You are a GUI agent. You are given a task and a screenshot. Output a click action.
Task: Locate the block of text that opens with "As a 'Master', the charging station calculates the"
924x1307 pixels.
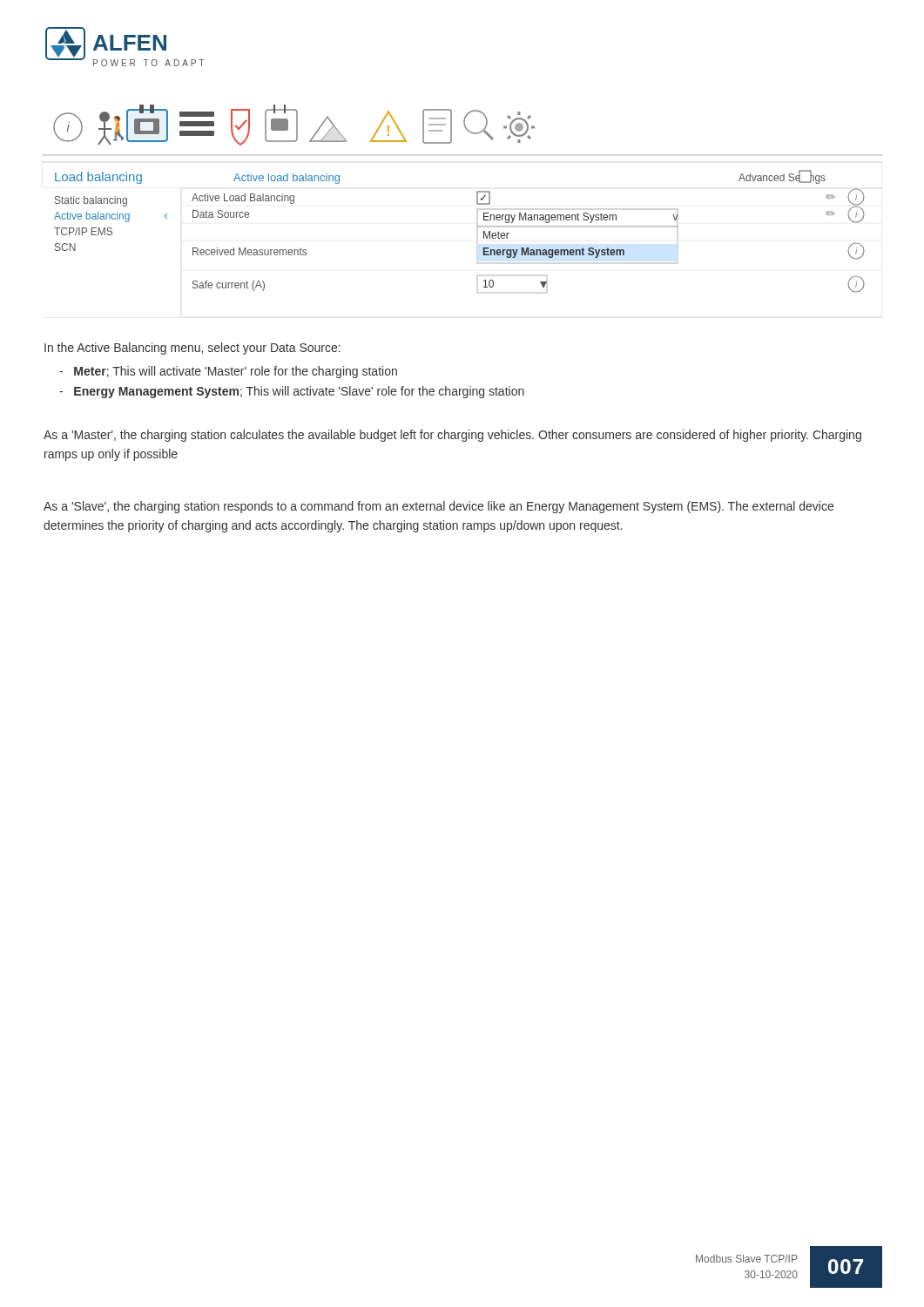(453, 445)
